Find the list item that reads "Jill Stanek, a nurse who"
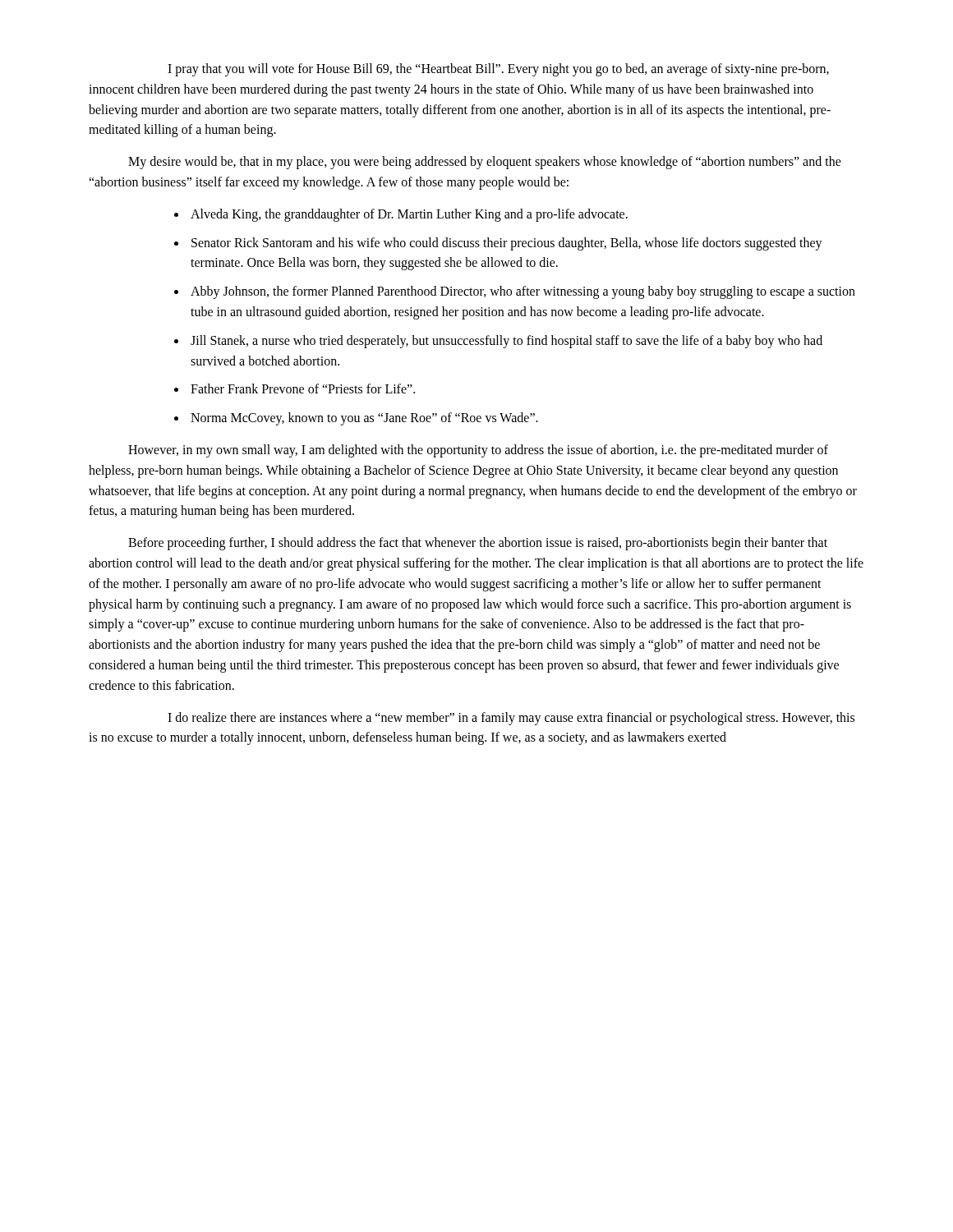953x1232 pixels. pos(507,350)
